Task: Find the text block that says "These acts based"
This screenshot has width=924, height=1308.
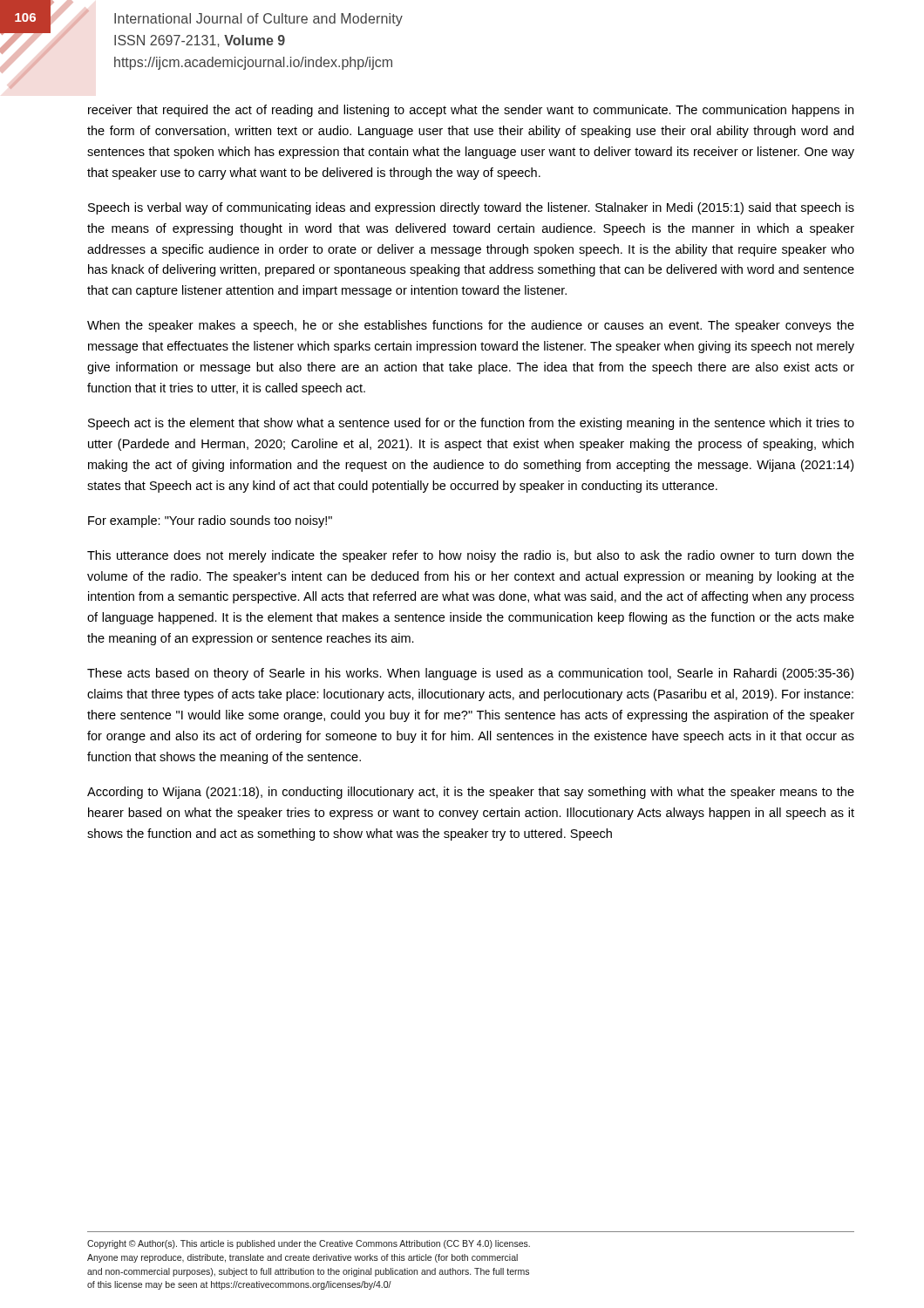Action: point(471,715)
